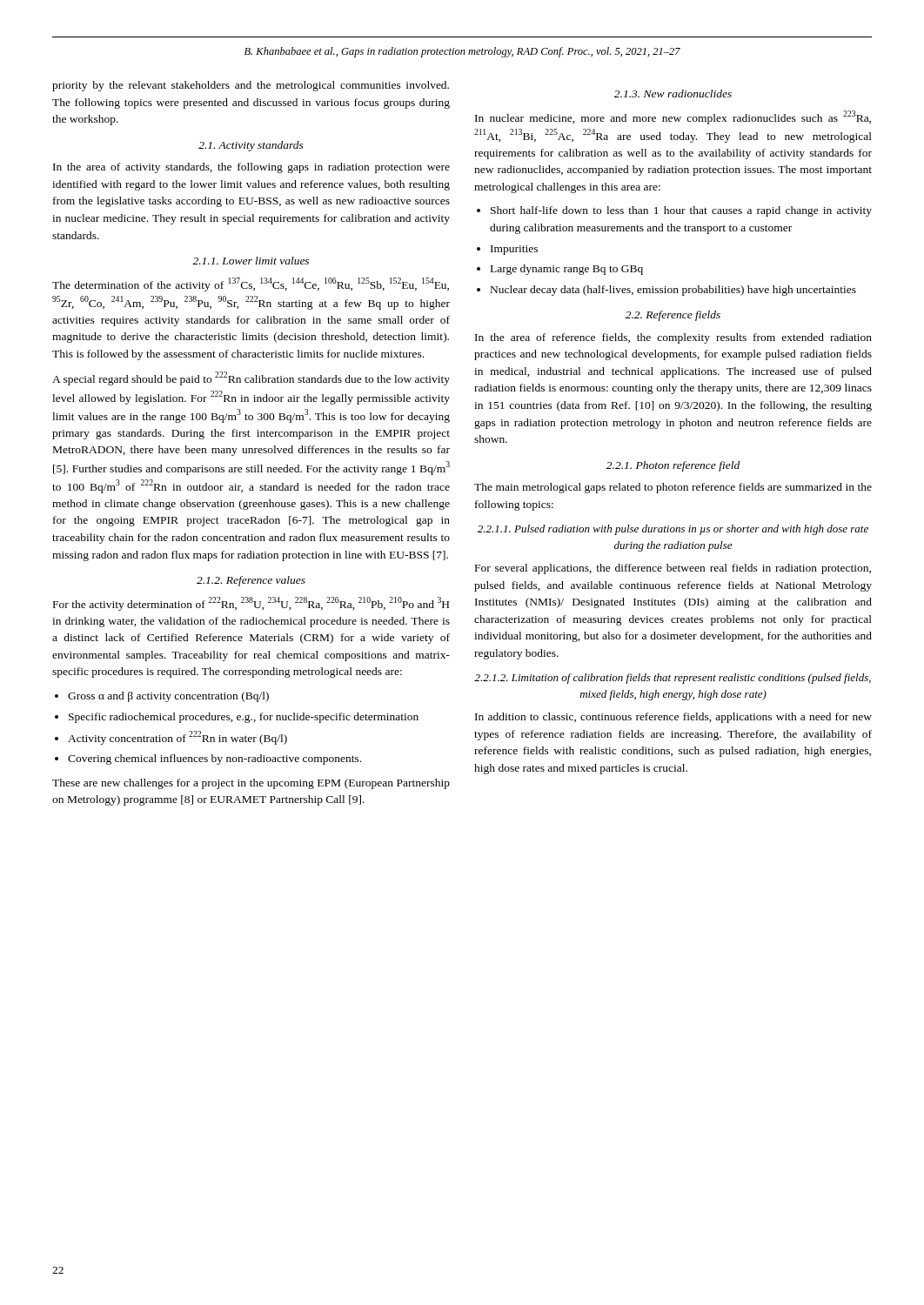This screenshot has width=924, height=1305.
Task: Point to "Large dynamic range Bq to GBq"
Action: [567, 268]
